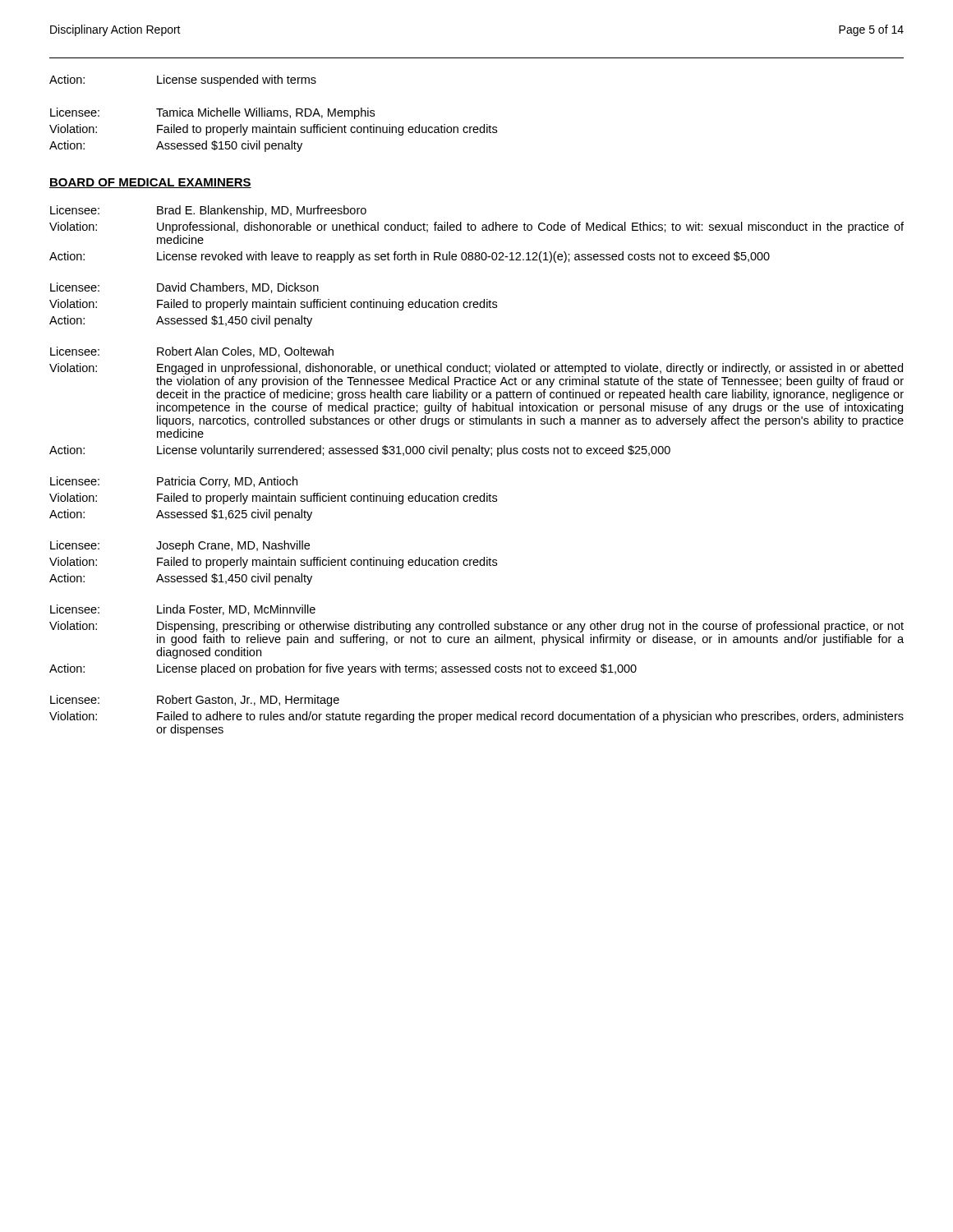Point to the block beginning "Licensee: David Chambers, MD, Dickson"
The width and height of the screenshot is (953, 1232).
(x=476, y=304)
